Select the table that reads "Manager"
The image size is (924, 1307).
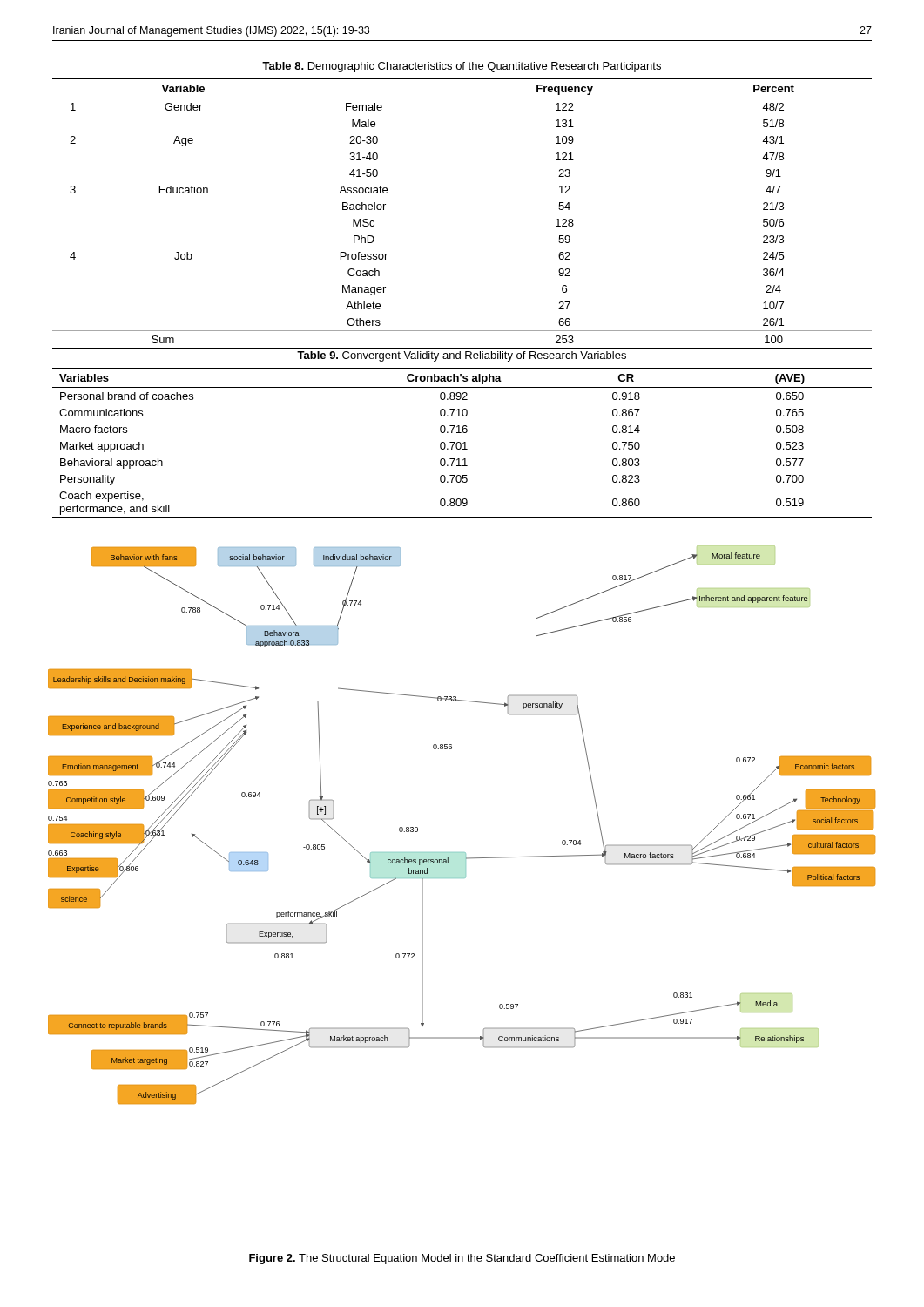462,213
